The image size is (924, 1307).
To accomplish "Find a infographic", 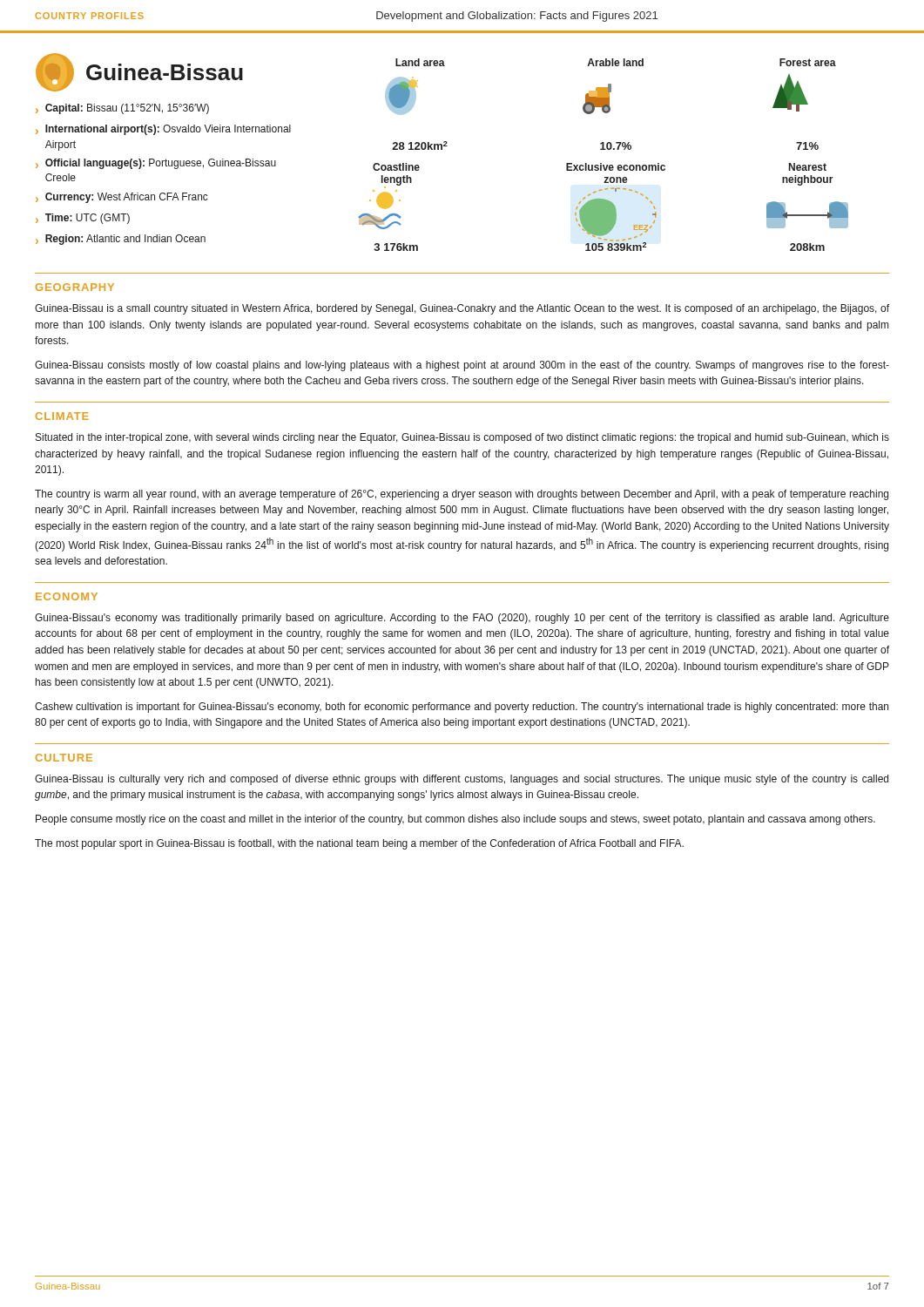I will pos(614,158).
